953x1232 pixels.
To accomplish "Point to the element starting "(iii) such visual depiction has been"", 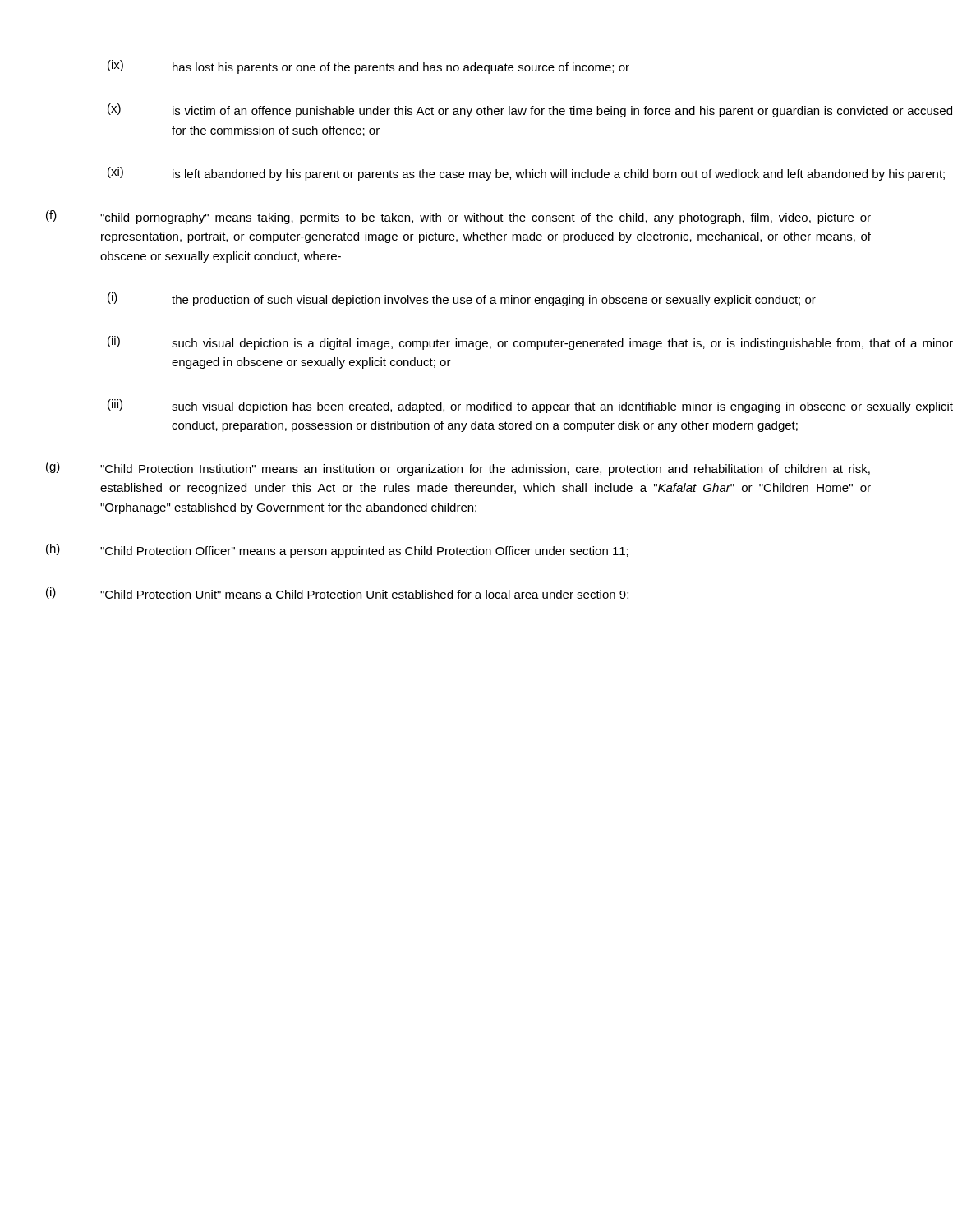I will coord(530,415).
